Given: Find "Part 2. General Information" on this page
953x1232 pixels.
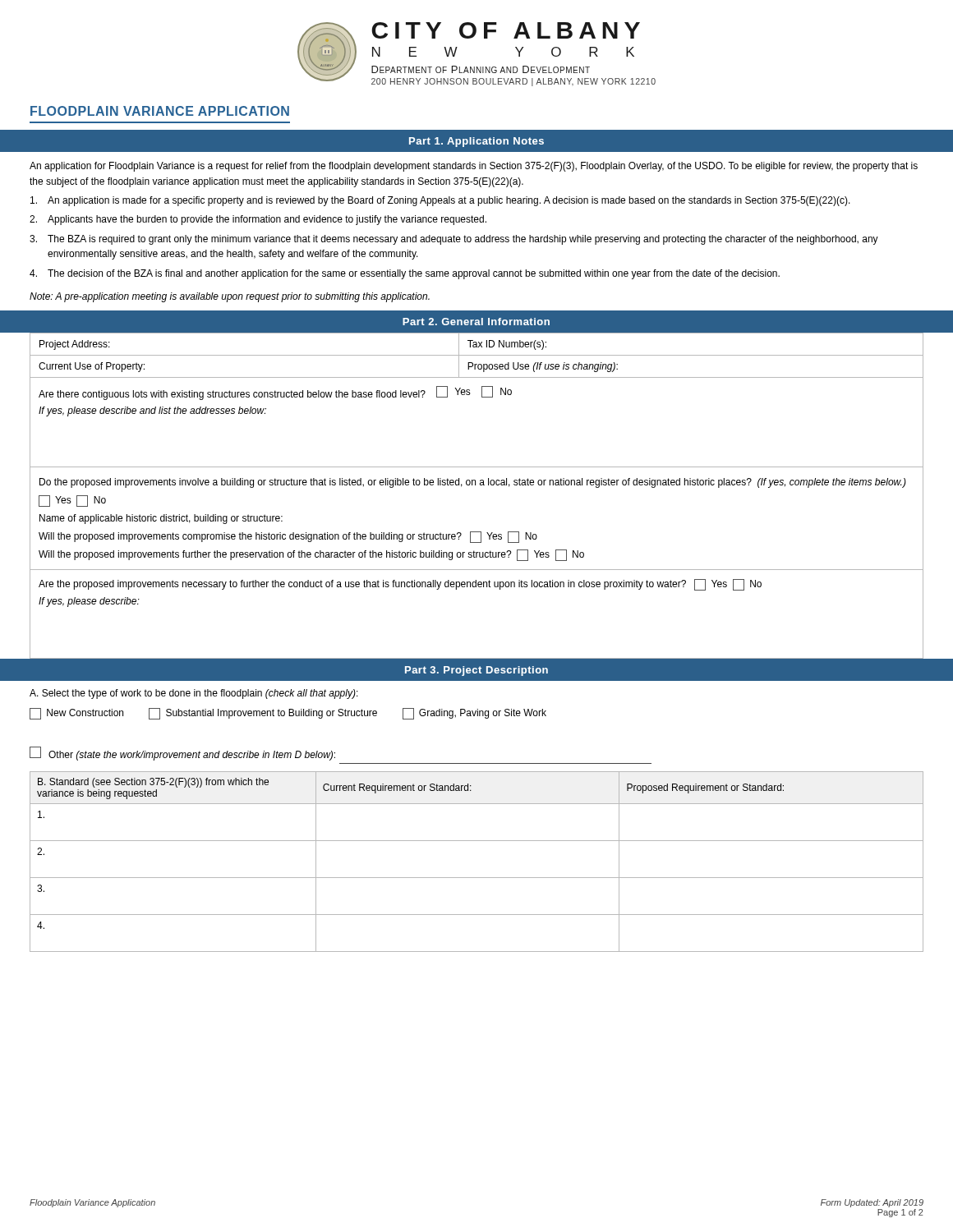Looking at the screenshot, I should tap(476, 321).
